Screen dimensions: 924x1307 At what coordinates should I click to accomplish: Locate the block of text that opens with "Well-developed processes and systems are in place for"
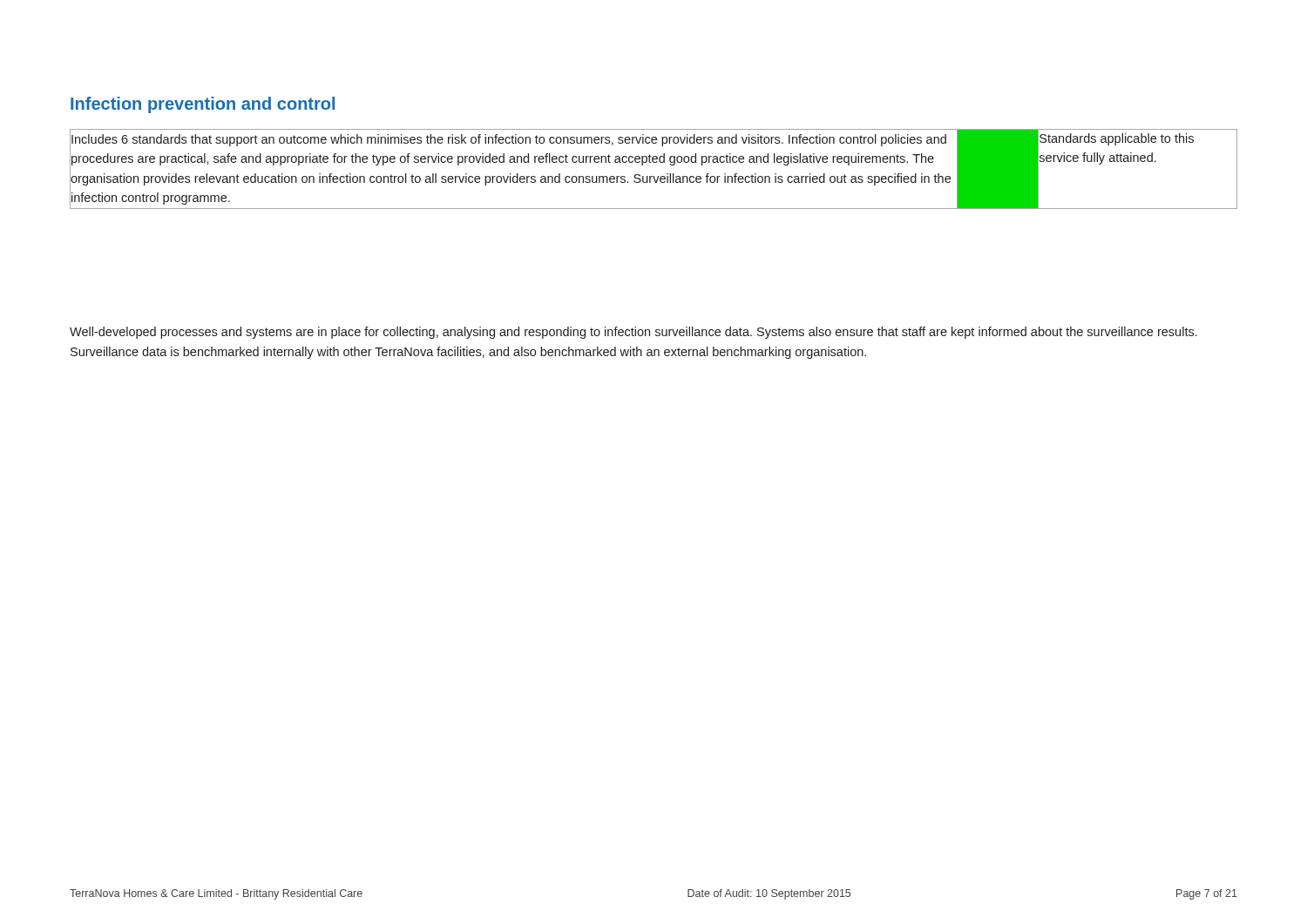[x=634, y=342]
